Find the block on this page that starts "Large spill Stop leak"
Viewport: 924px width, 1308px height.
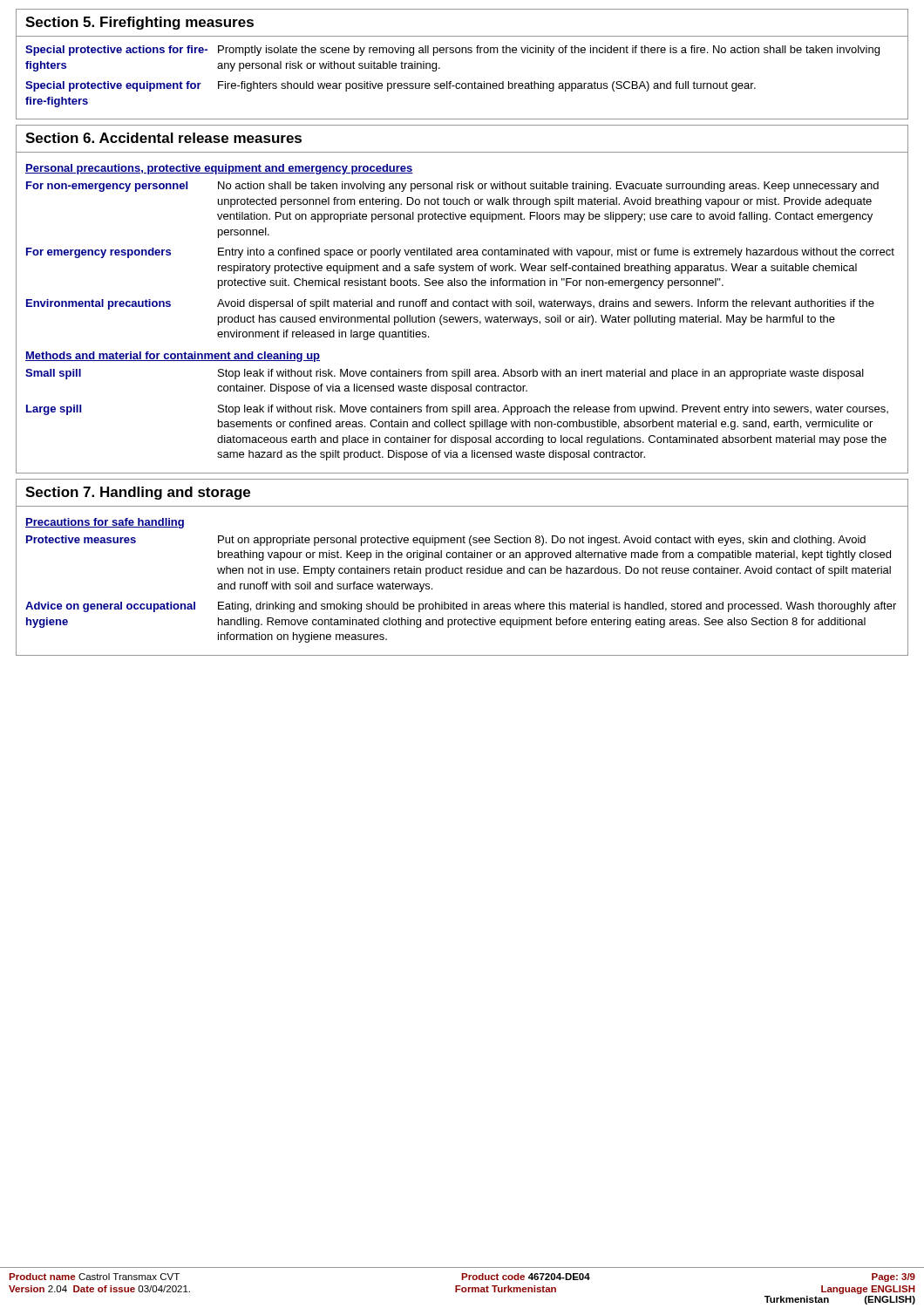462,432
